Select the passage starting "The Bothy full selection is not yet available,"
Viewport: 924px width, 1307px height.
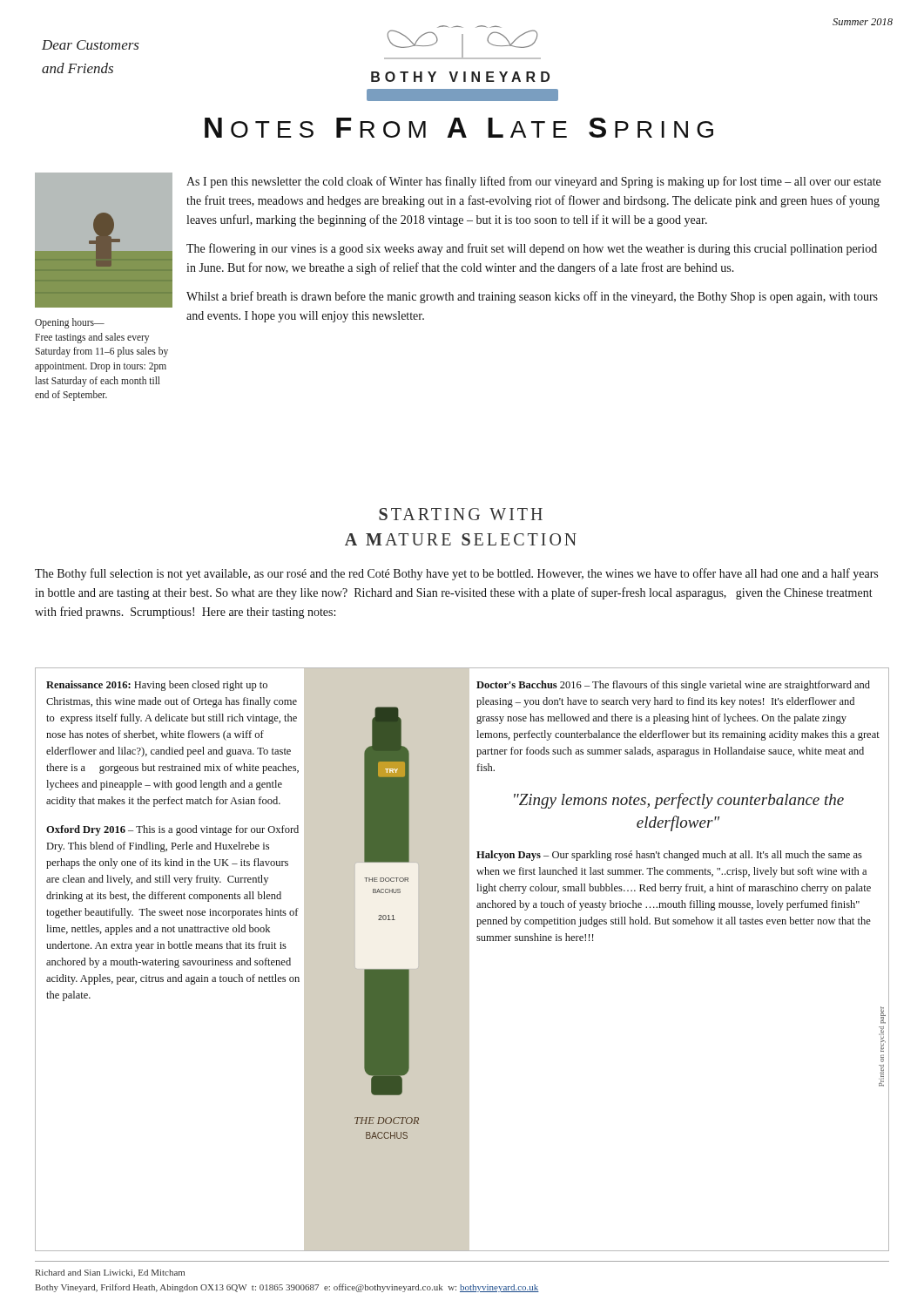click(457, 593)
